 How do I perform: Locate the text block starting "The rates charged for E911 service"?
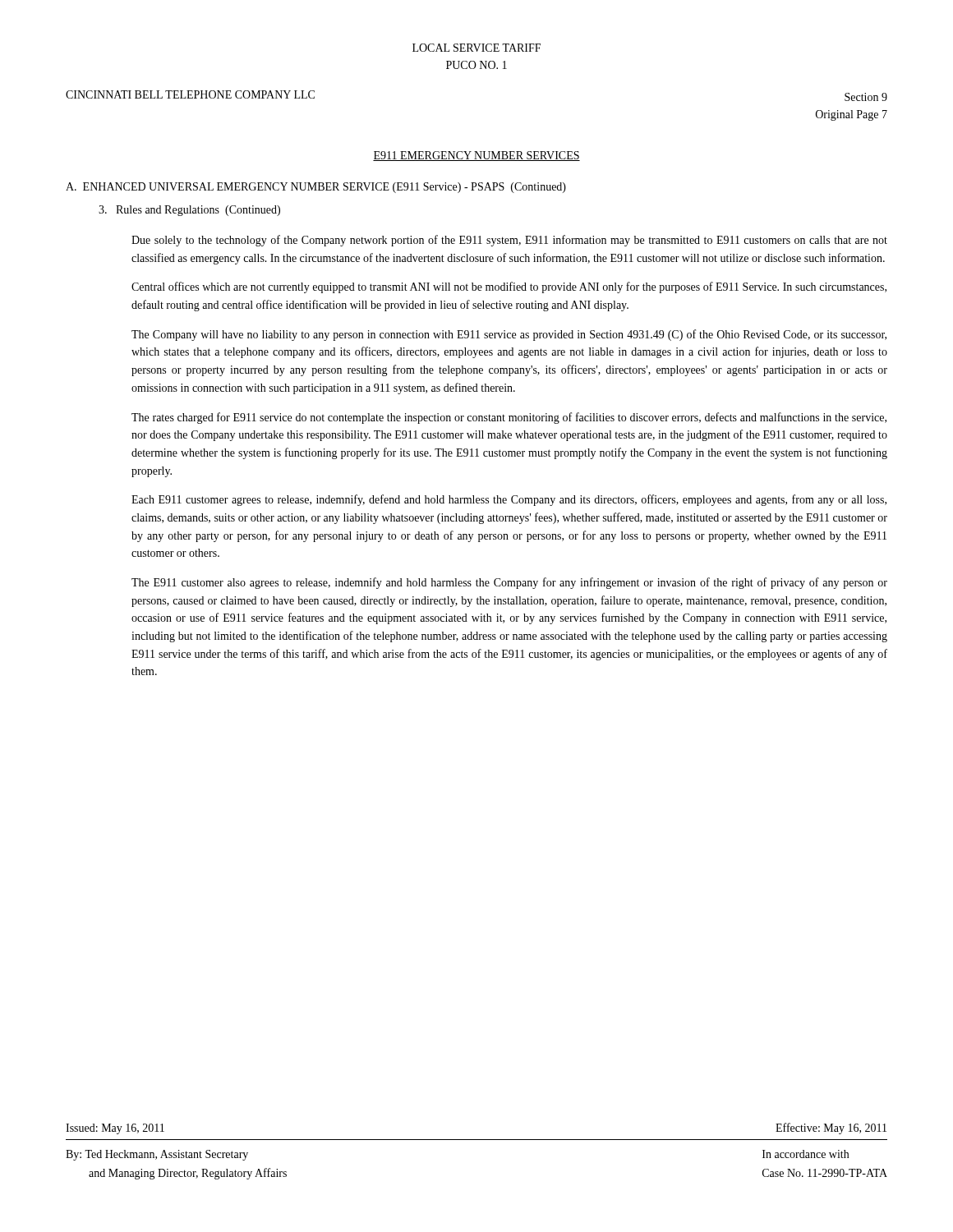[509, 444]
